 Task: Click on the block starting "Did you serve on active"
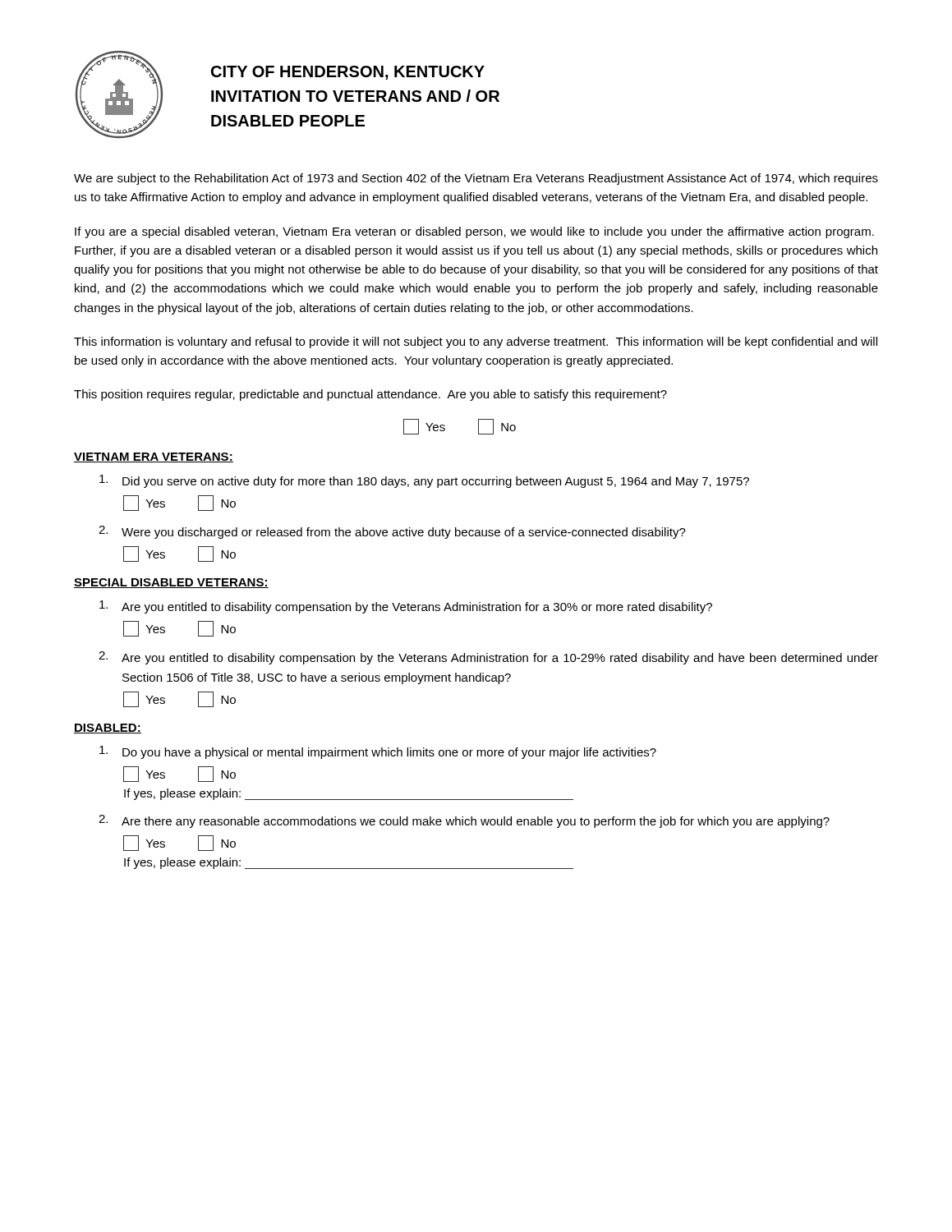(488, 491)
